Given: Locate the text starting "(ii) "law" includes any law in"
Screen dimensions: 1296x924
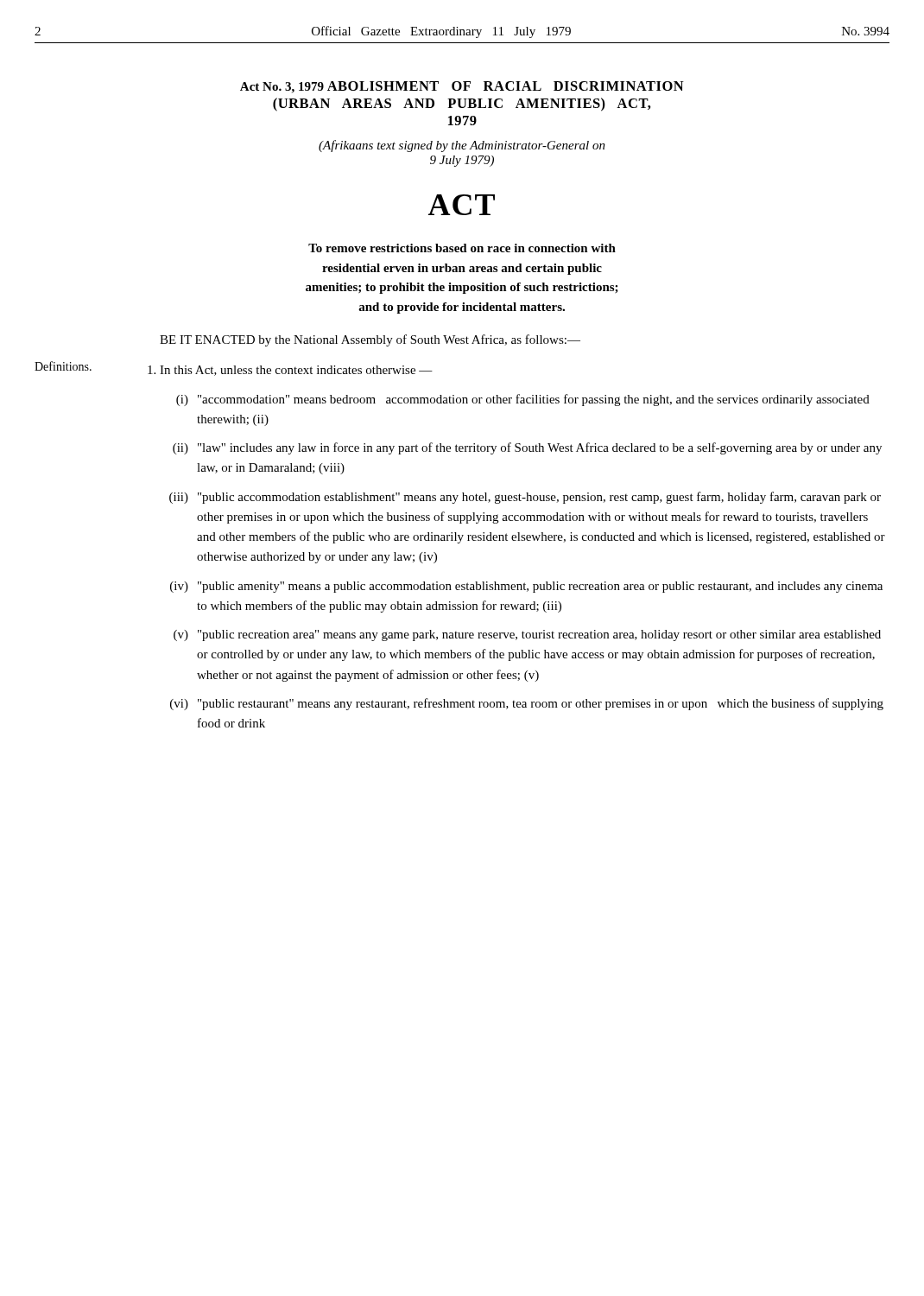Looking at the screenshot, I should [x=518, y=458].
